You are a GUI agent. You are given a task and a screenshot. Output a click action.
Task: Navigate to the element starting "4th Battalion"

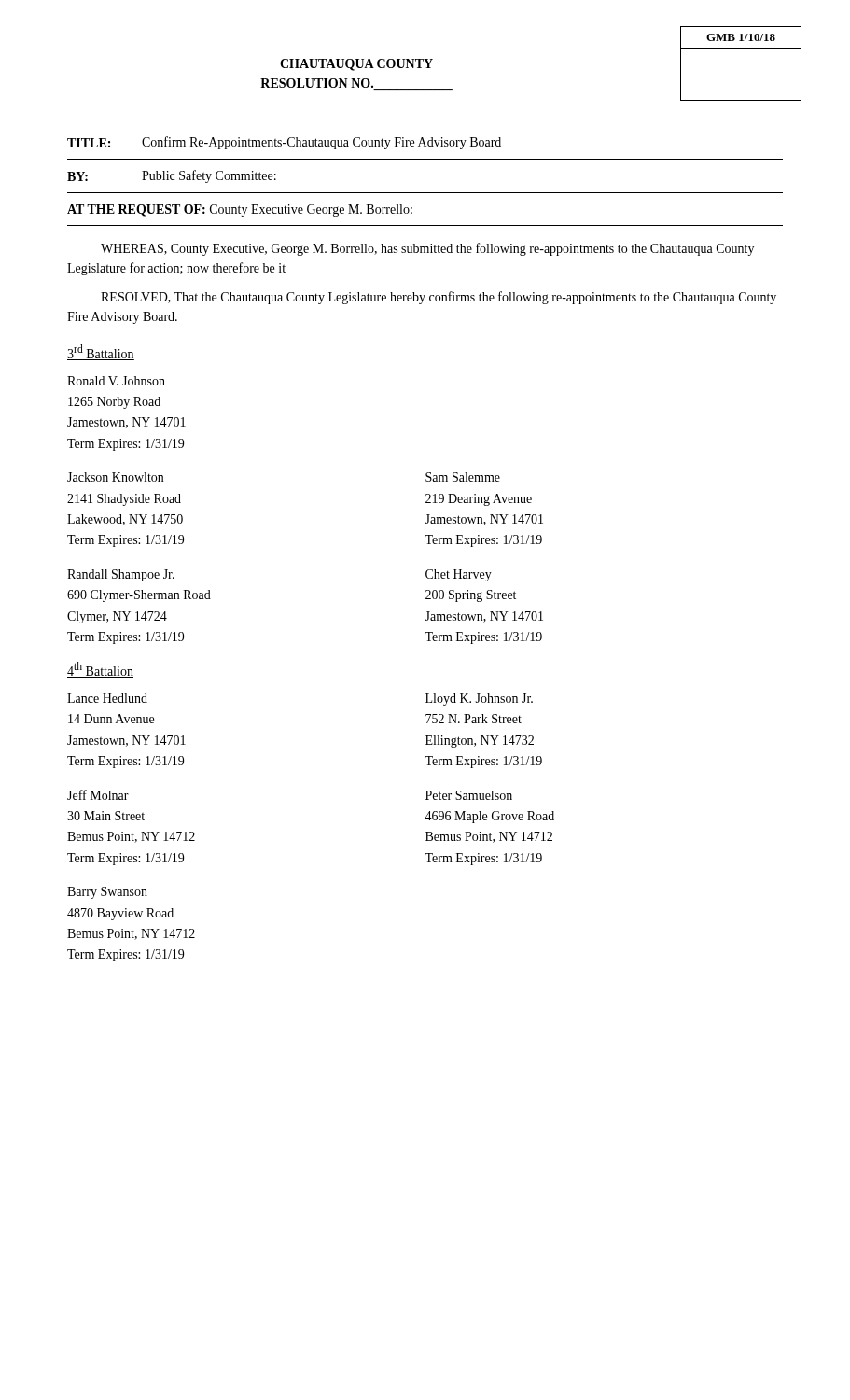100,670
